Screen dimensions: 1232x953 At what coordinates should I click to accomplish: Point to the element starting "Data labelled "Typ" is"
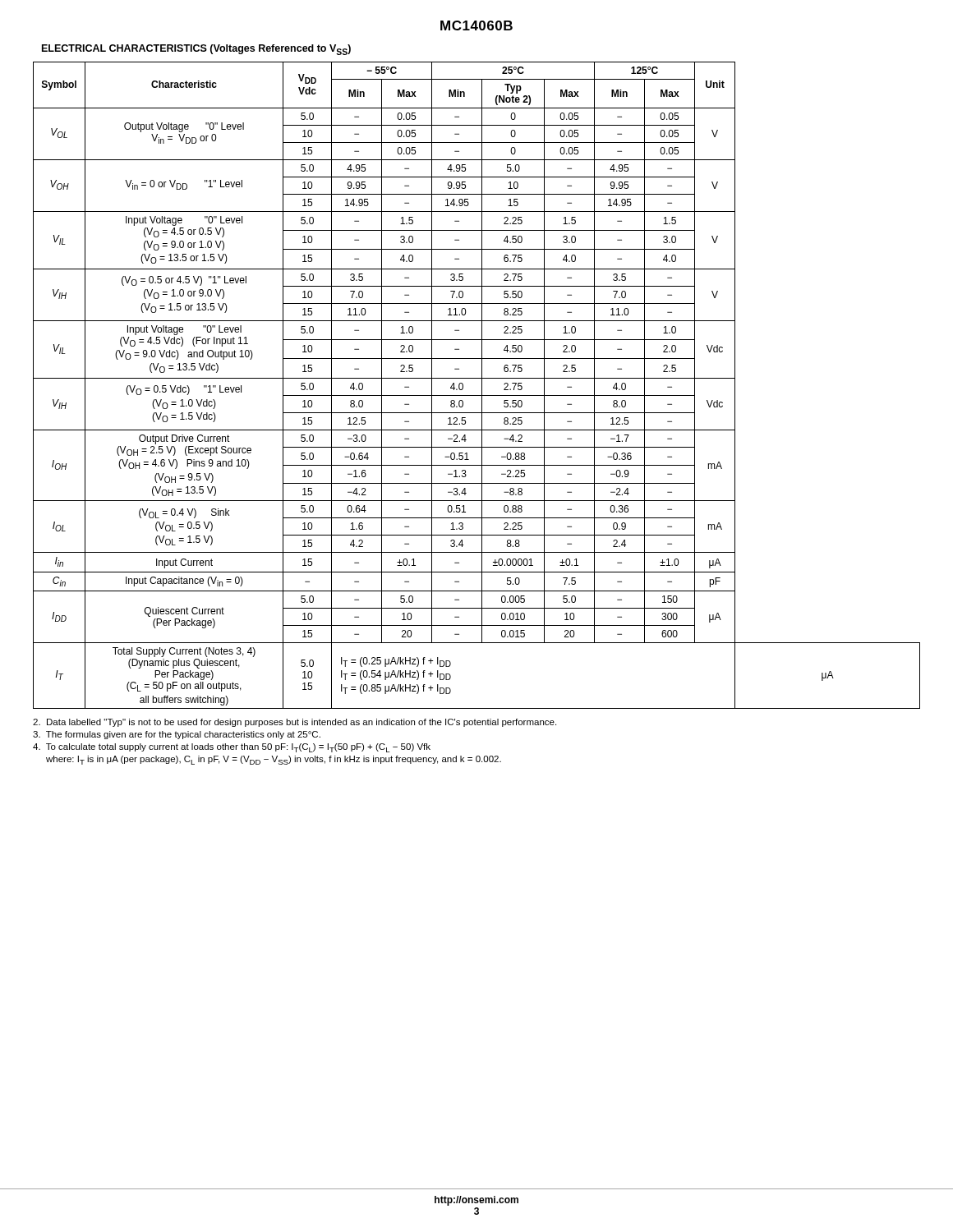click(x=295, y=722)
